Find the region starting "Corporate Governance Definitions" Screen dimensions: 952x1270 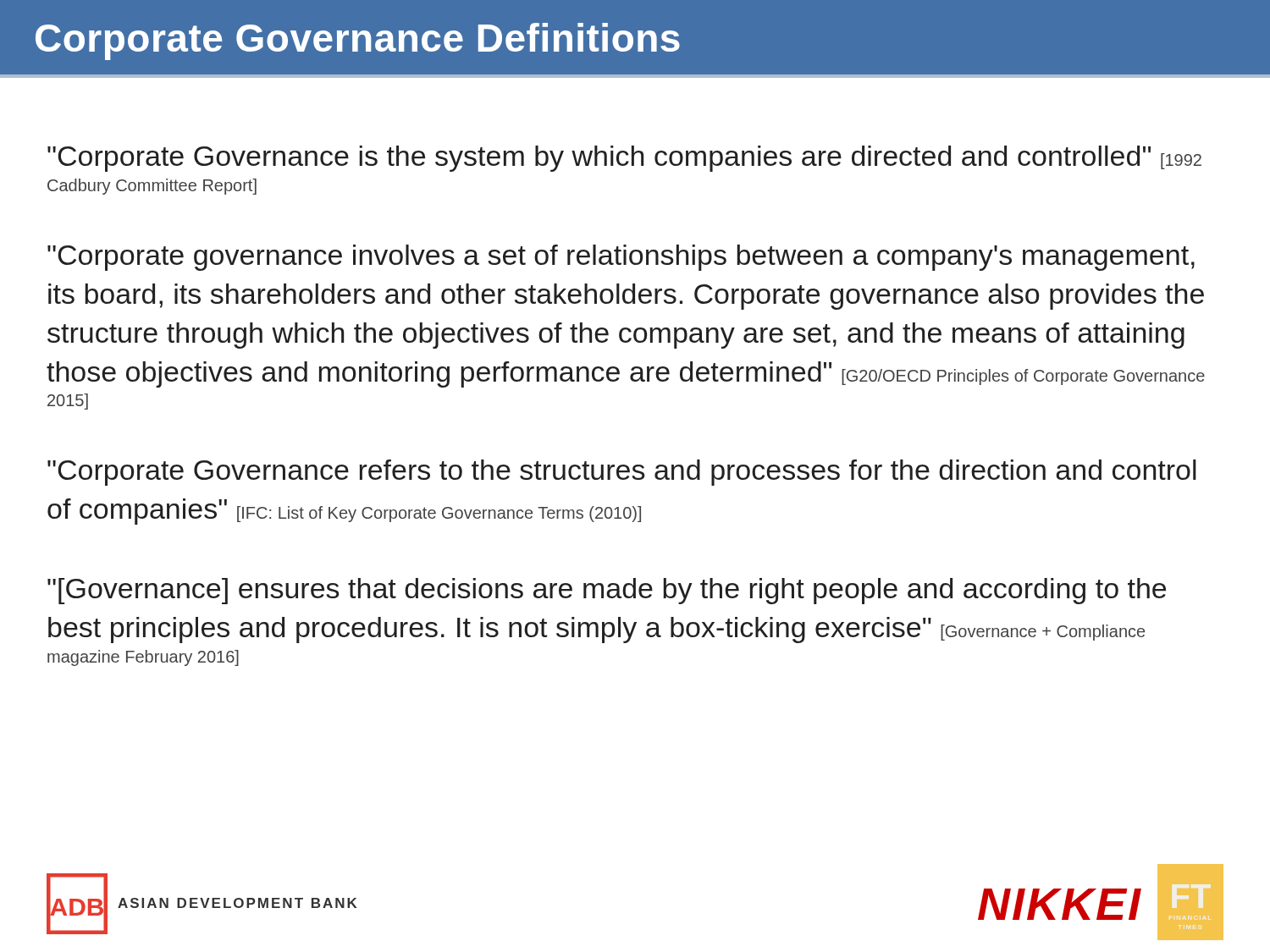(x=635, y=38)
